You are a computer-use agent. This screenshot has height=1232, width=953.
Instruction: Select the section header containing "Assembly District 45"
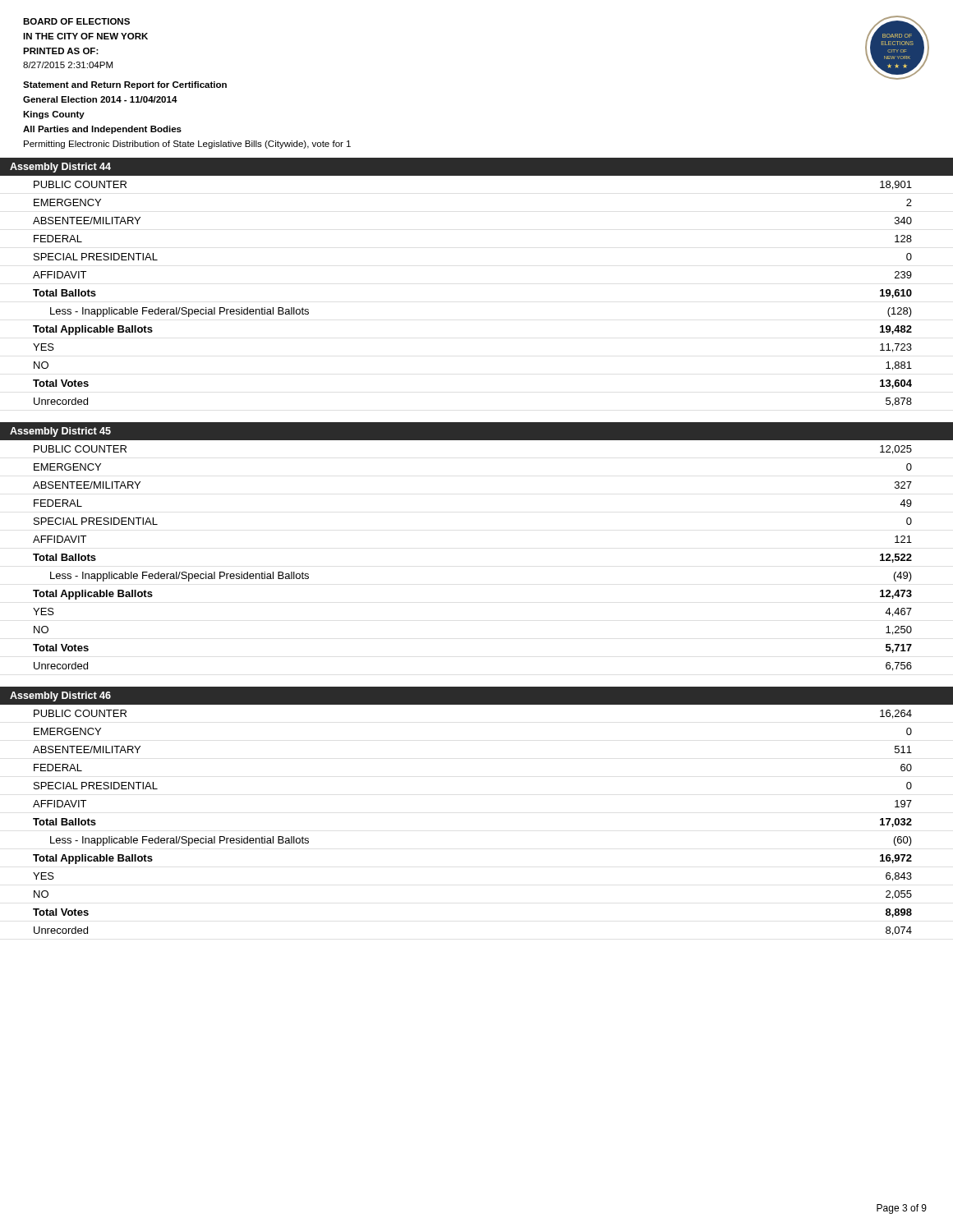point(60,431)
